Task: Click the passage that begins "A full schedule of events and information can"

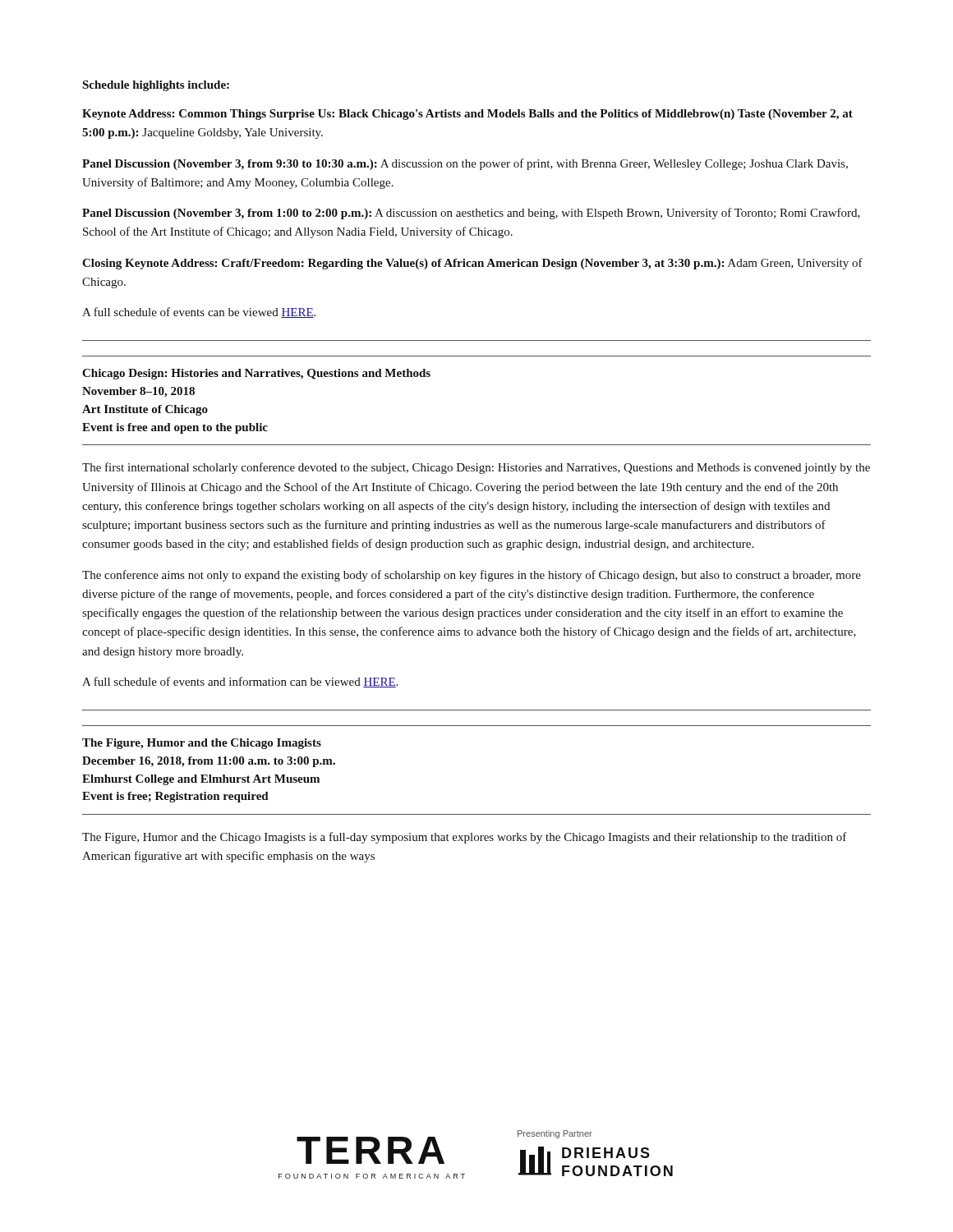Action: [x=240, y=682]
